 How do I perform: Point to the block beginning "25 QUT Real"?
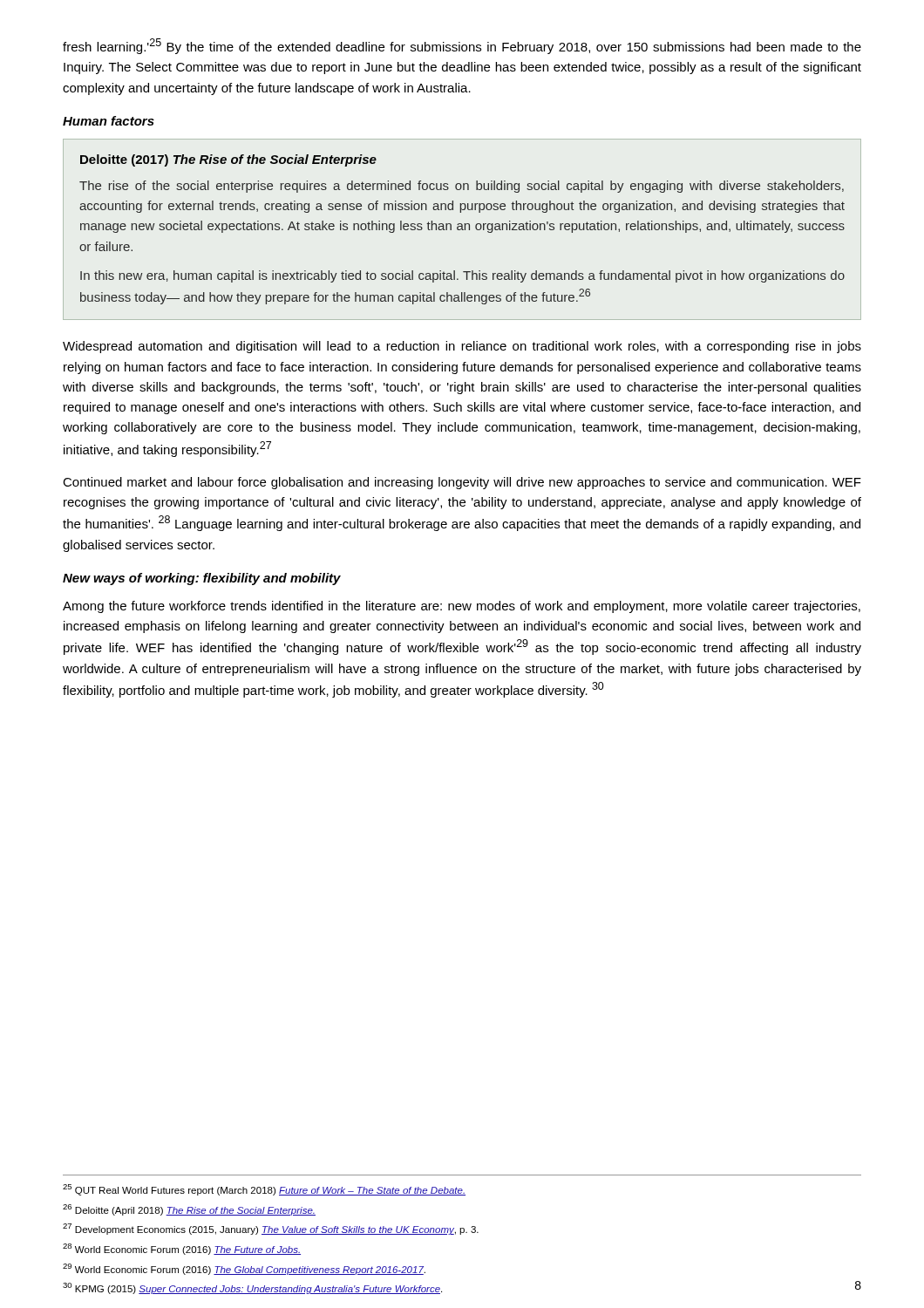(462, 1190)
